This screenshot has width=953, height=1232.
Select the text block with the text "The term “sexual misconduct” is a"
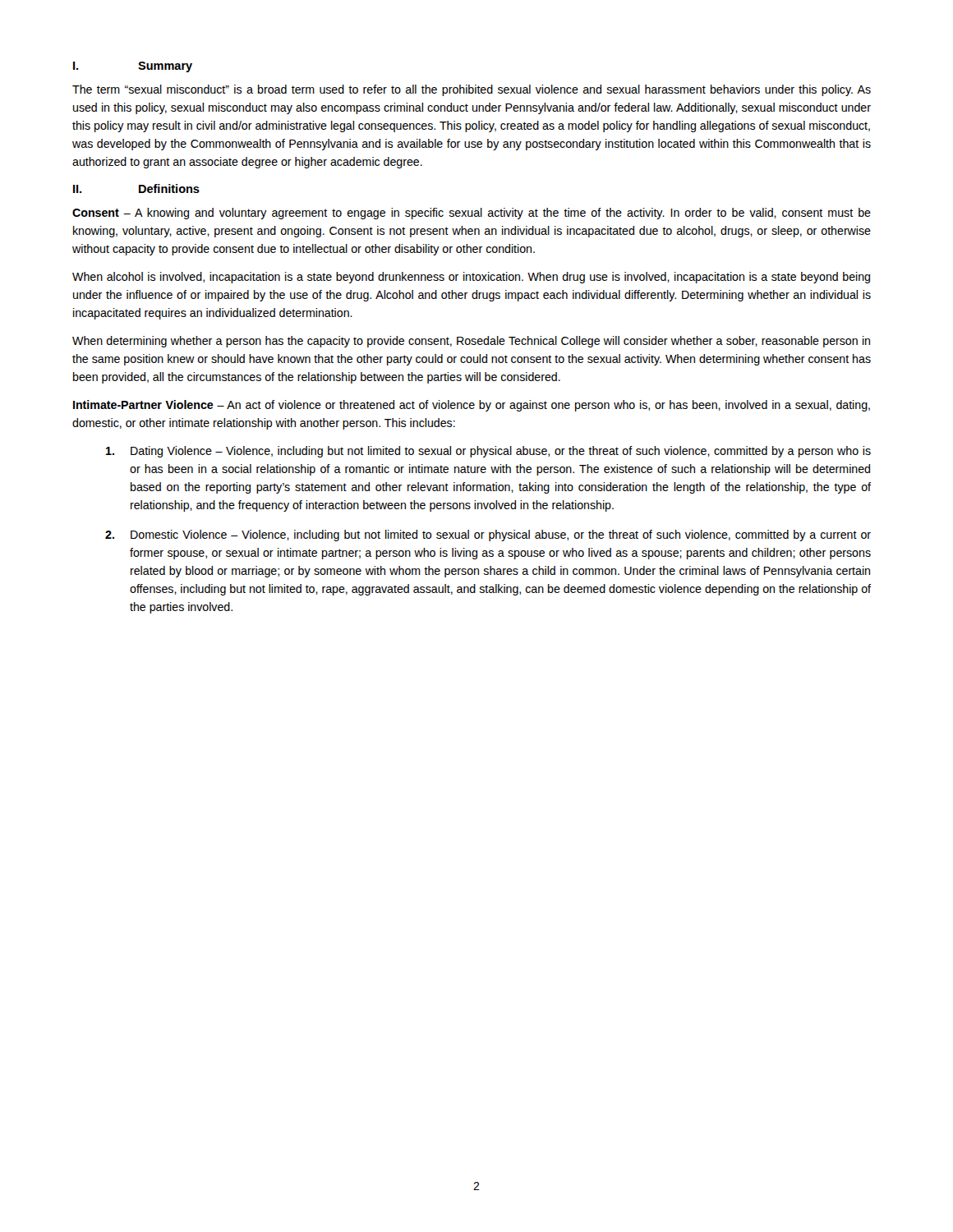point(472,126)
